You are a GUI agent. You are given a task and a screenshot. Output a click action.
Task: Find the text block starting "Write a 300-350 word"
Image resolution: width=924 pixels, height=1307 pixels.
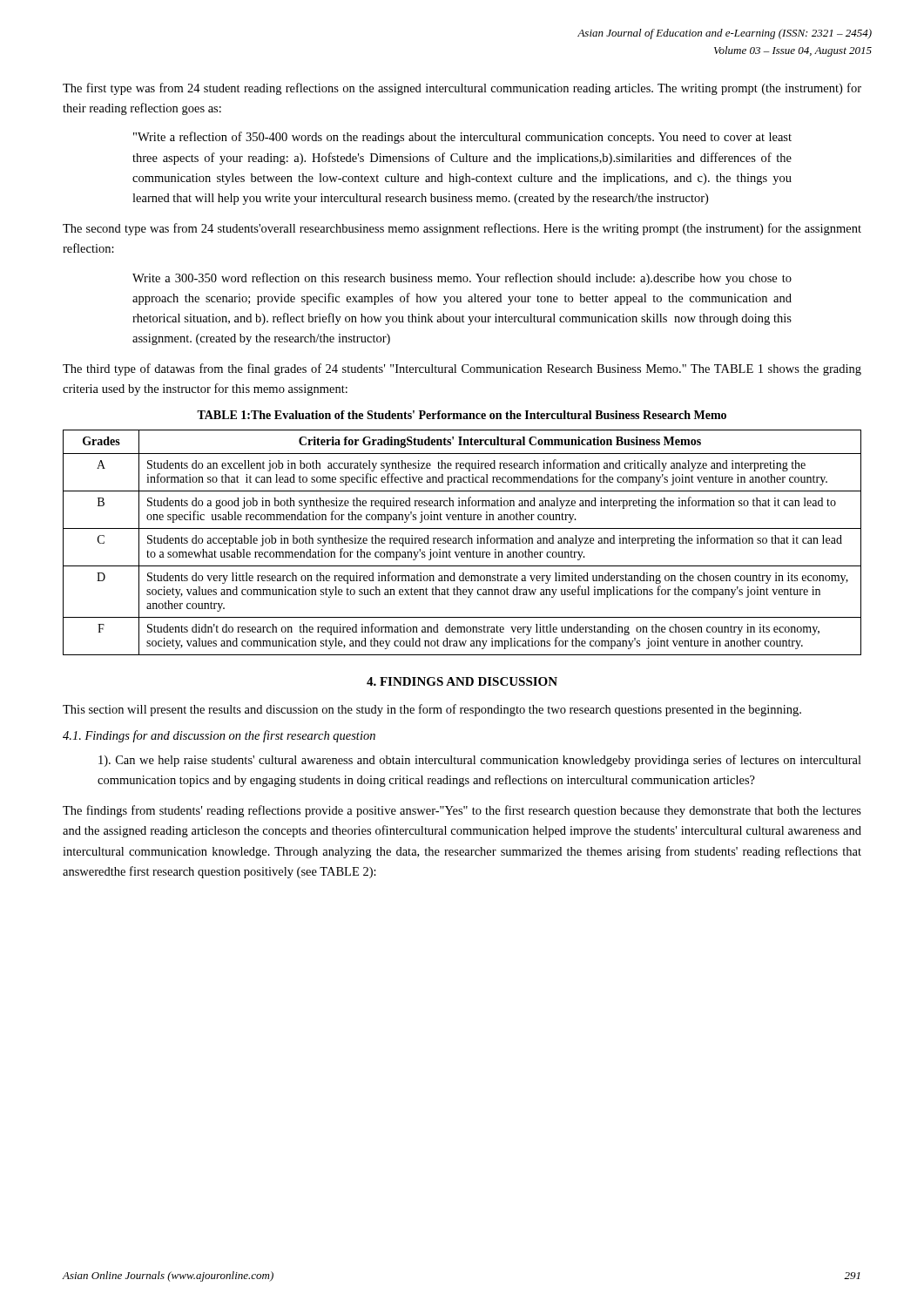coord(462,308)
